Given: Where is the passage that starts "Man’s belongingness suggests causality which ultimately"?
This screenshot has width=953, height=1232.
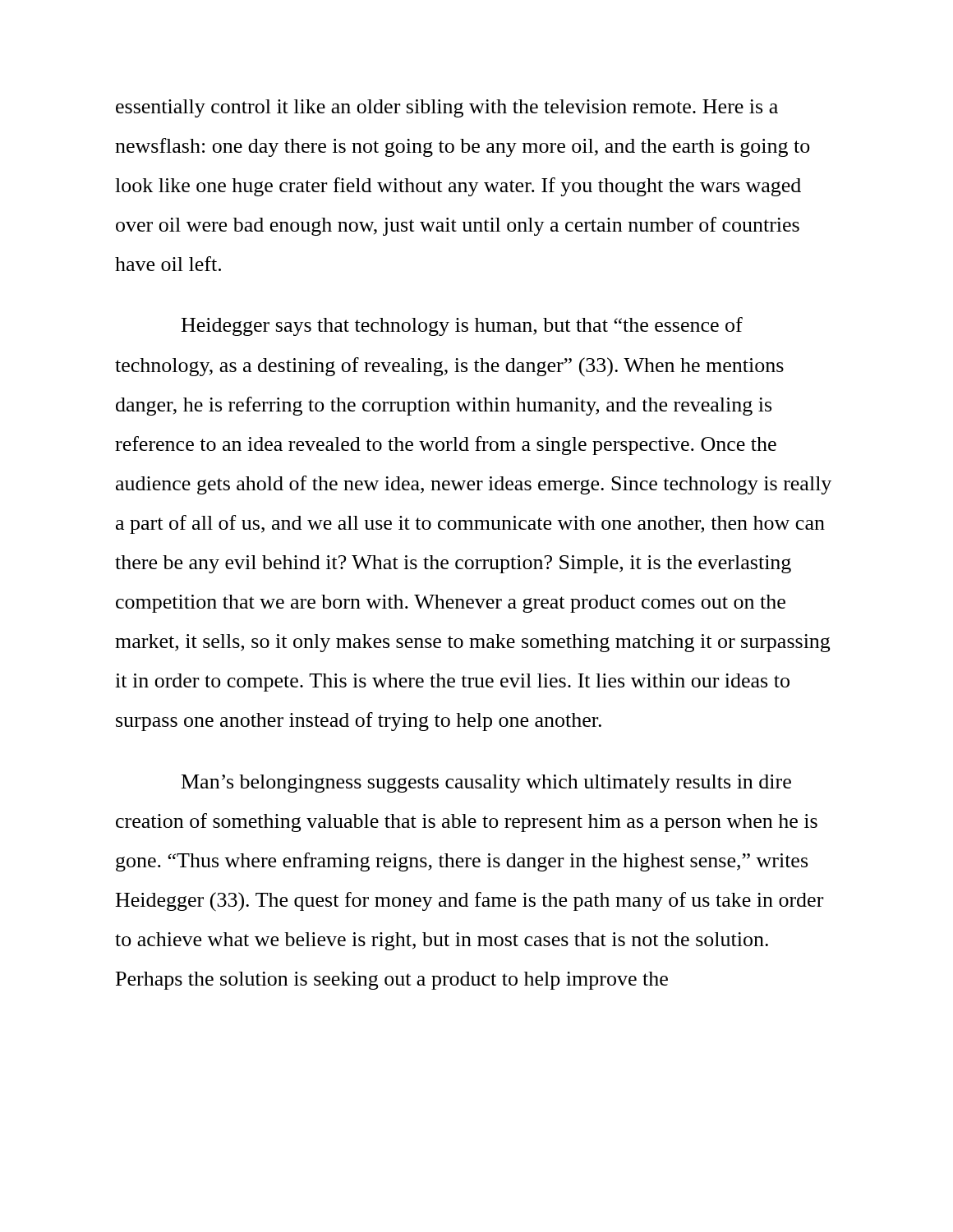Looking at the screenshot, I should point(486,784).
